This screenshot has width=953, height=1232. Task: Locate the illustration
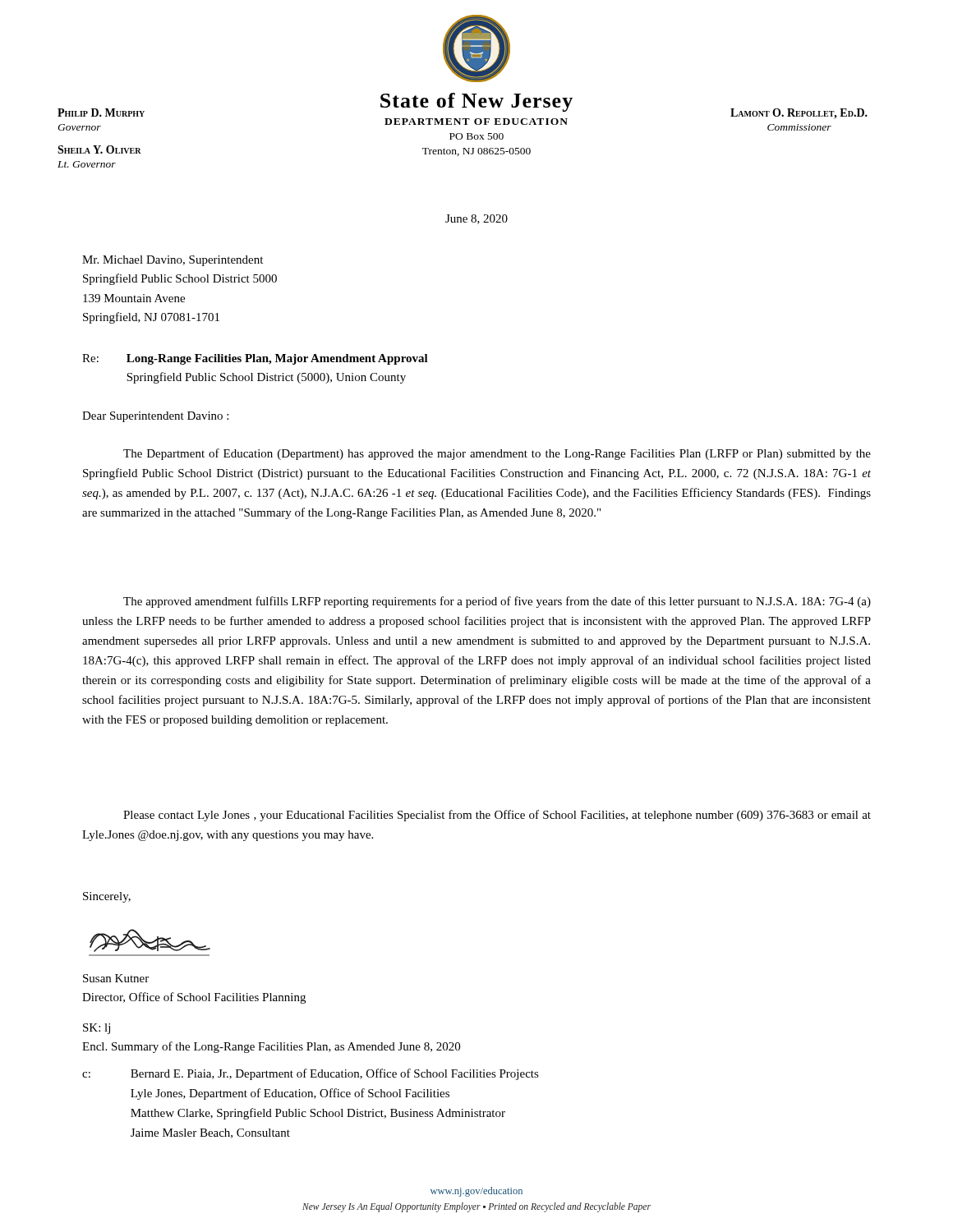point(164,938)
